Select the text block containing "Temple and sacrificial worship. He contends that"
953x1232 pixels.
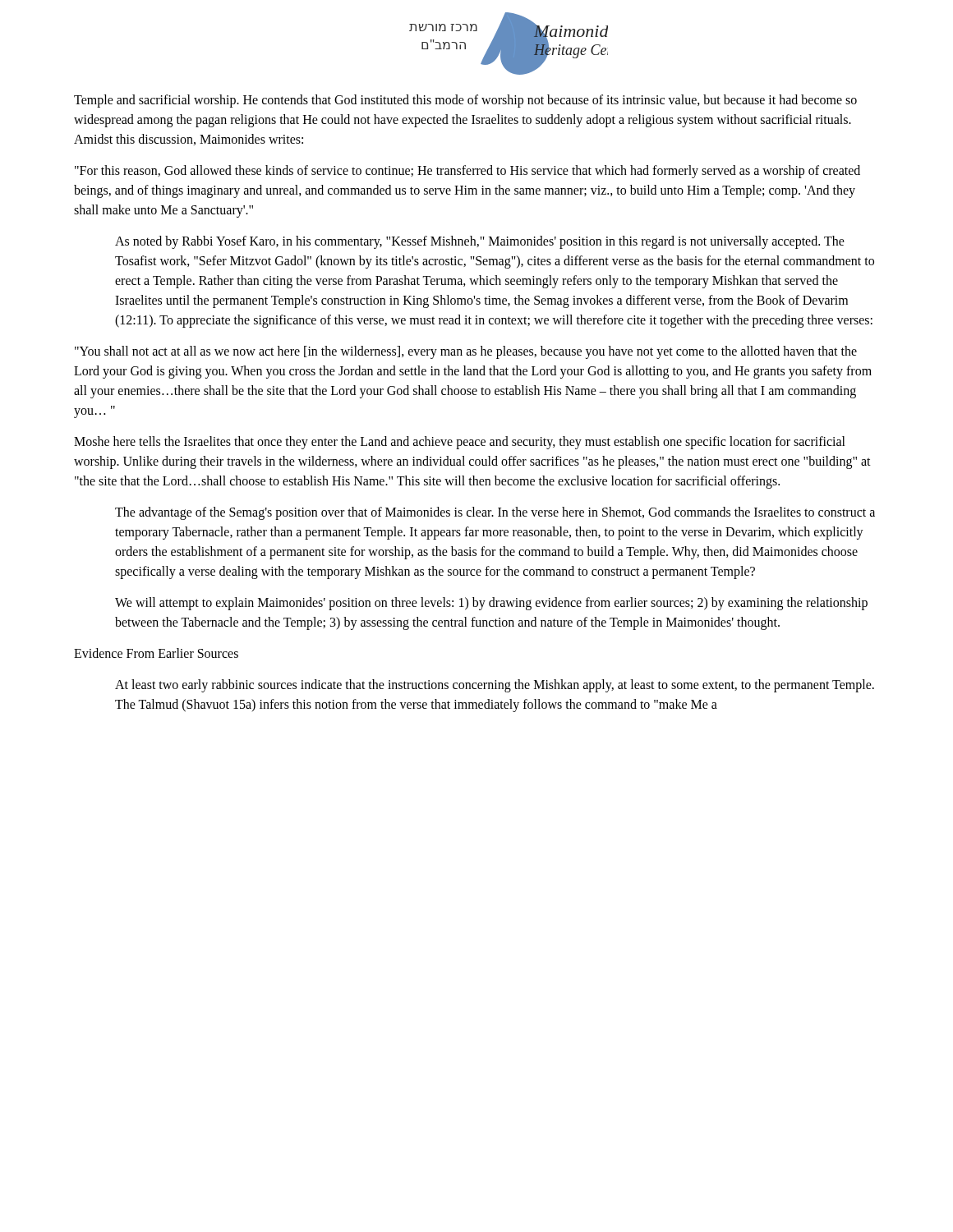476,120
